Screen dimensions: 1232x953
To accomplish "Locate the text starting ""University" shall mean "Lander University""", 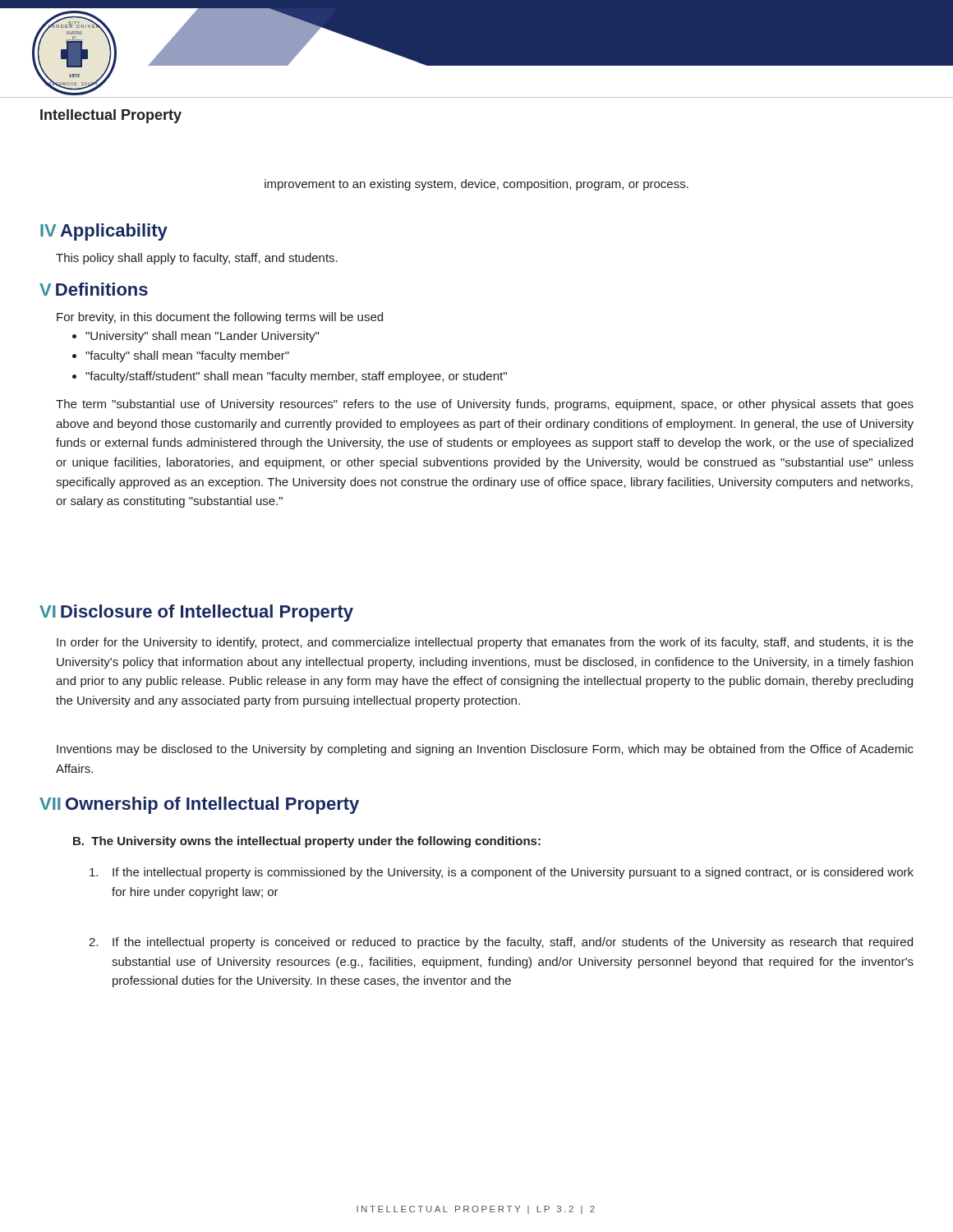I will 196,337.
